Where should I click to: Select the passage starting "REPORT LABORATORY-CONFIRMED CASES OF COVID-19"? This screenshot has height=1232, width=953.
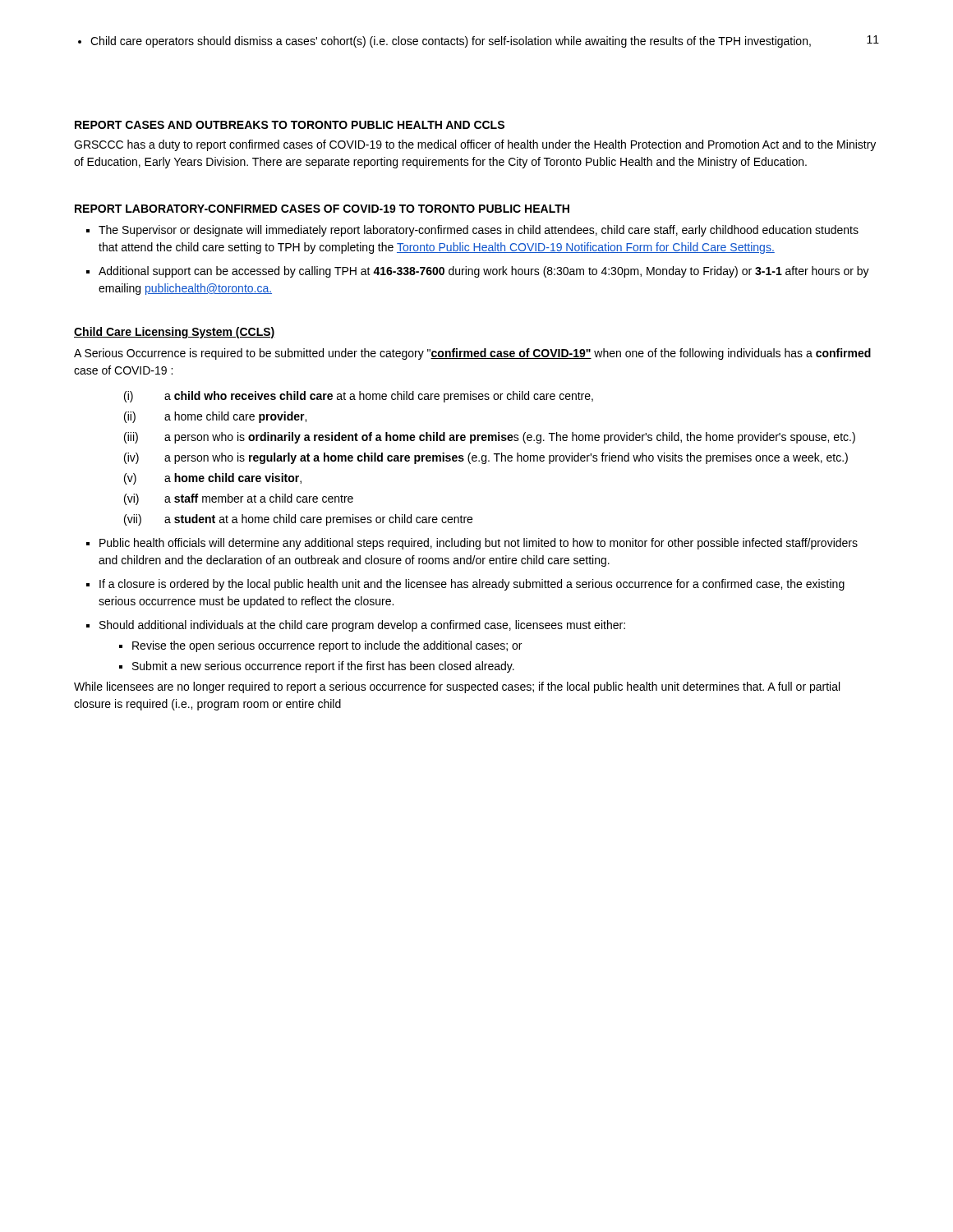[x=322, y=209]
